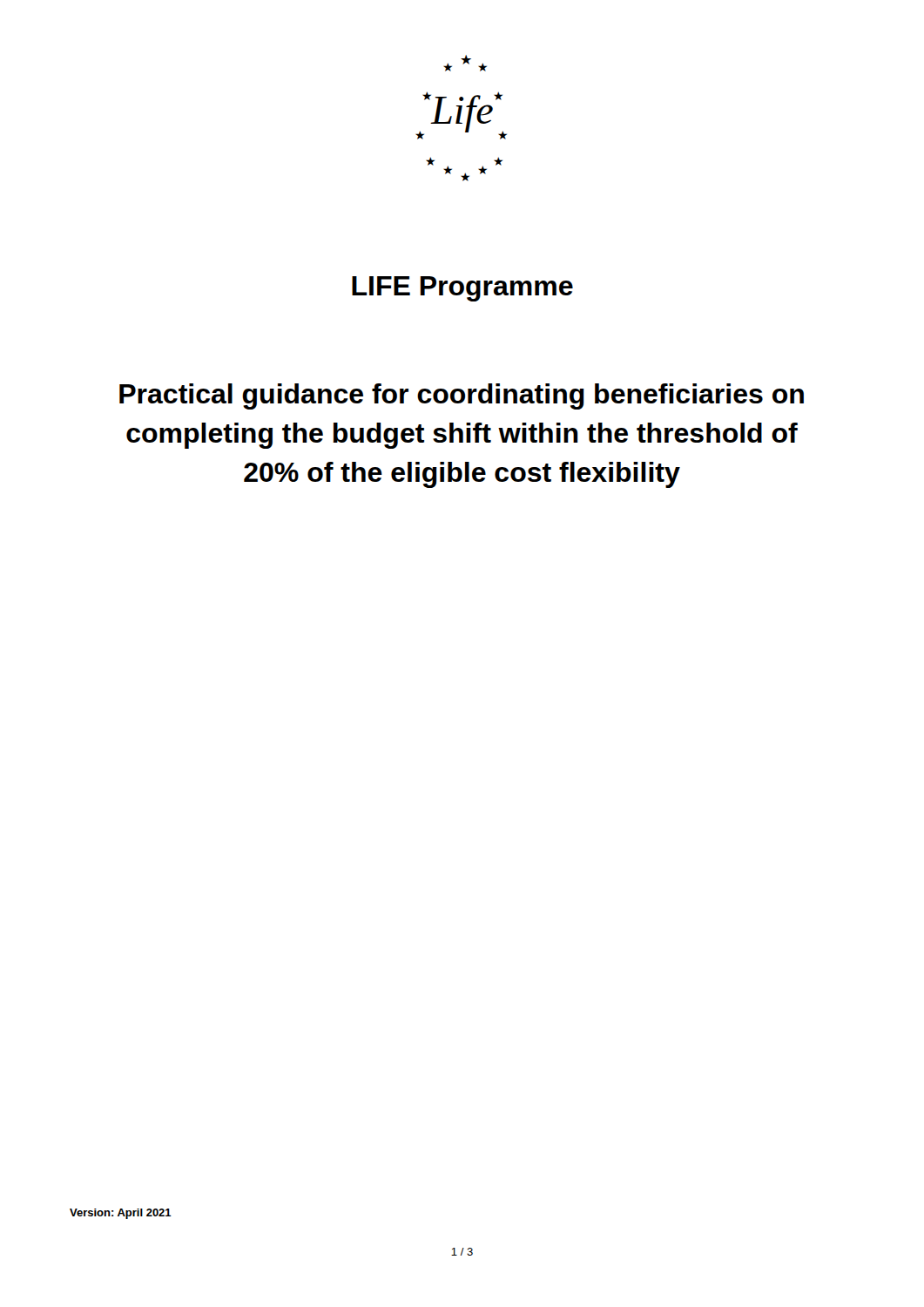Point to the text starting "Version: April 2021"
This screenshot has height=1307, width=924.
coord(120,1213)
